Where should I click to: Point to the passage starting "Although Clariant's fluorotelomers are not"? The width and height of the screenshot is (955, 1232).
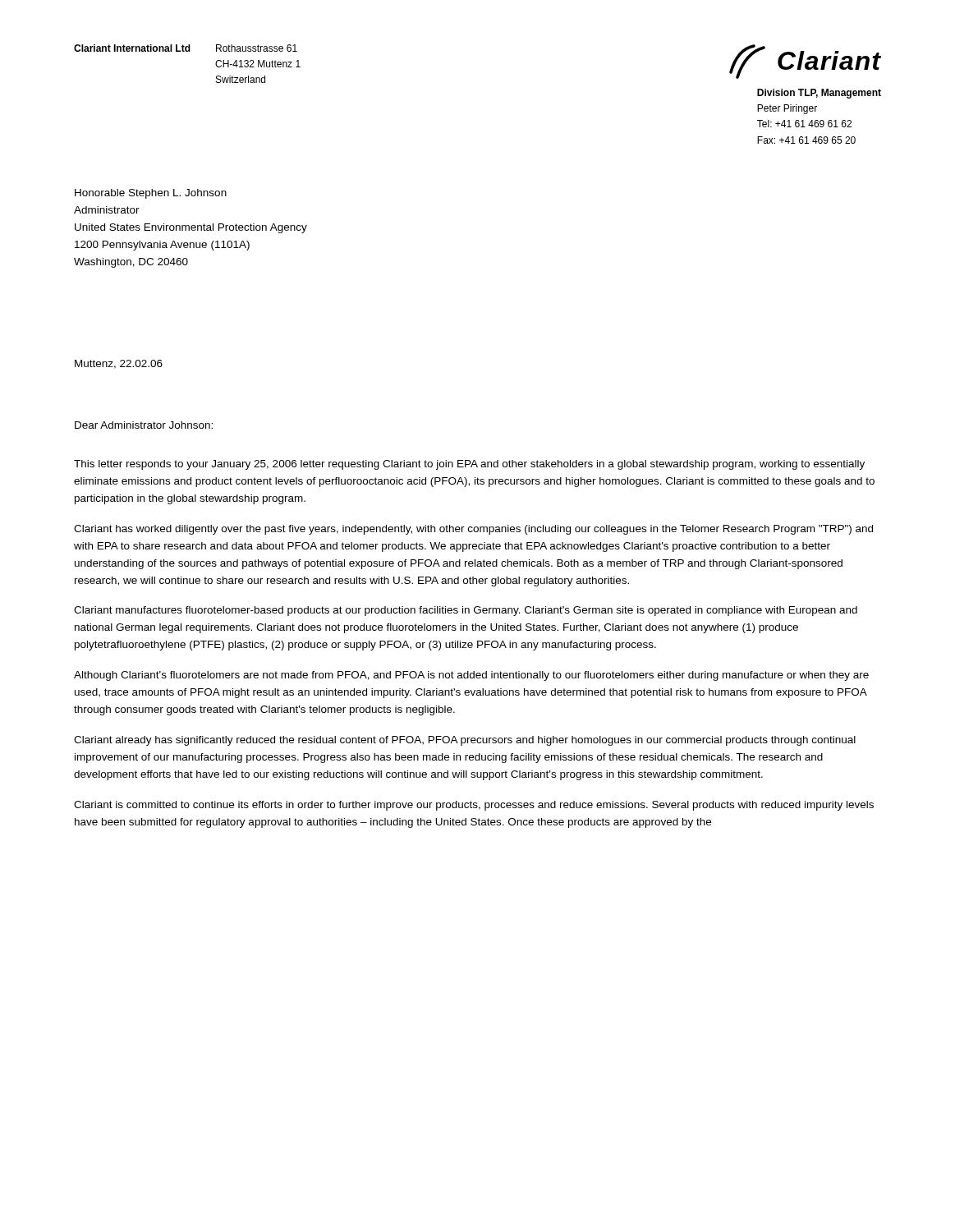click(x=471, y=692)
